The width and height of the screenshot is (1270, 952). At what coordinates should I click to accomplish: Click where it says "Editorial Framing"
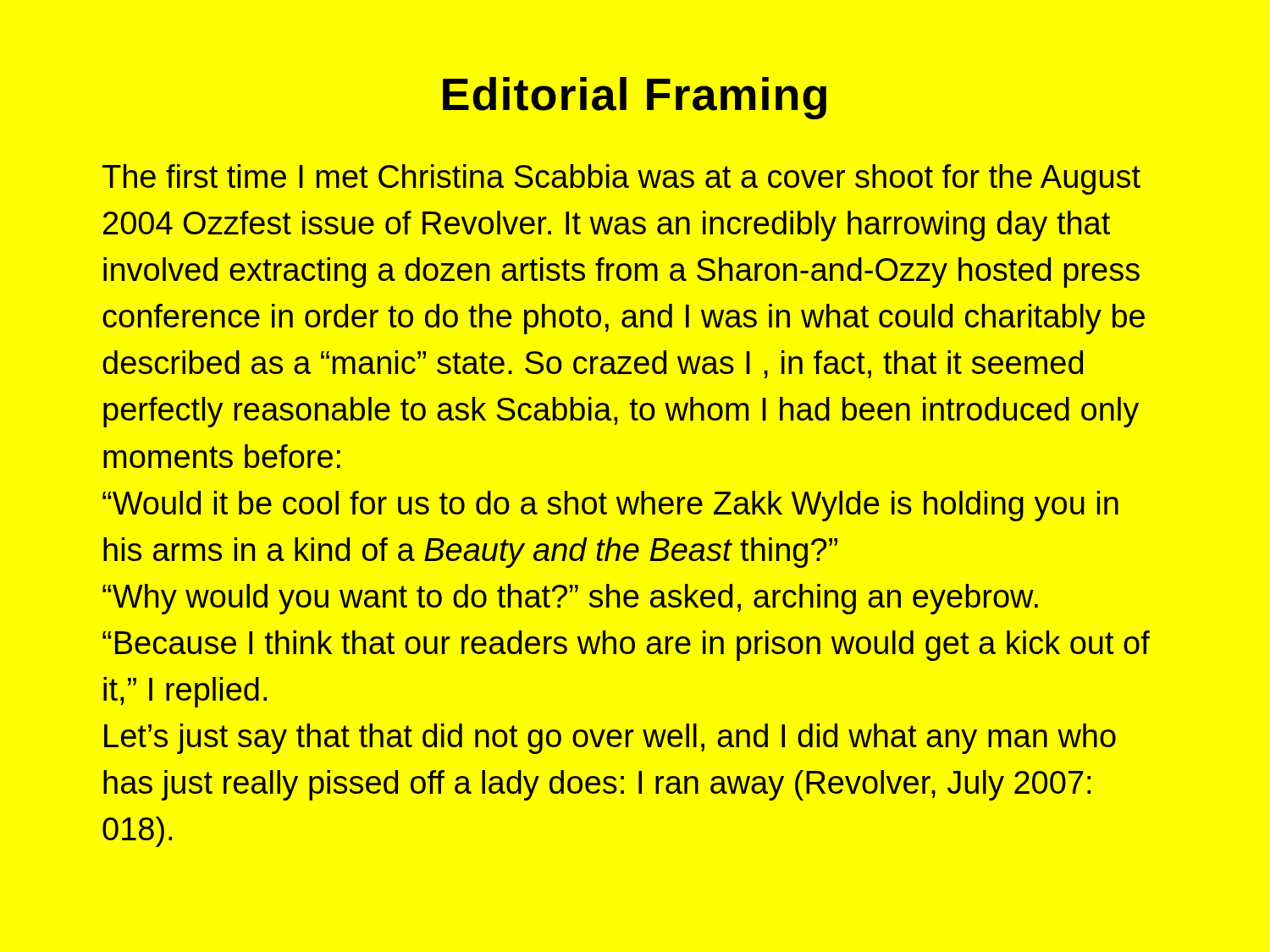pos(635,94)
